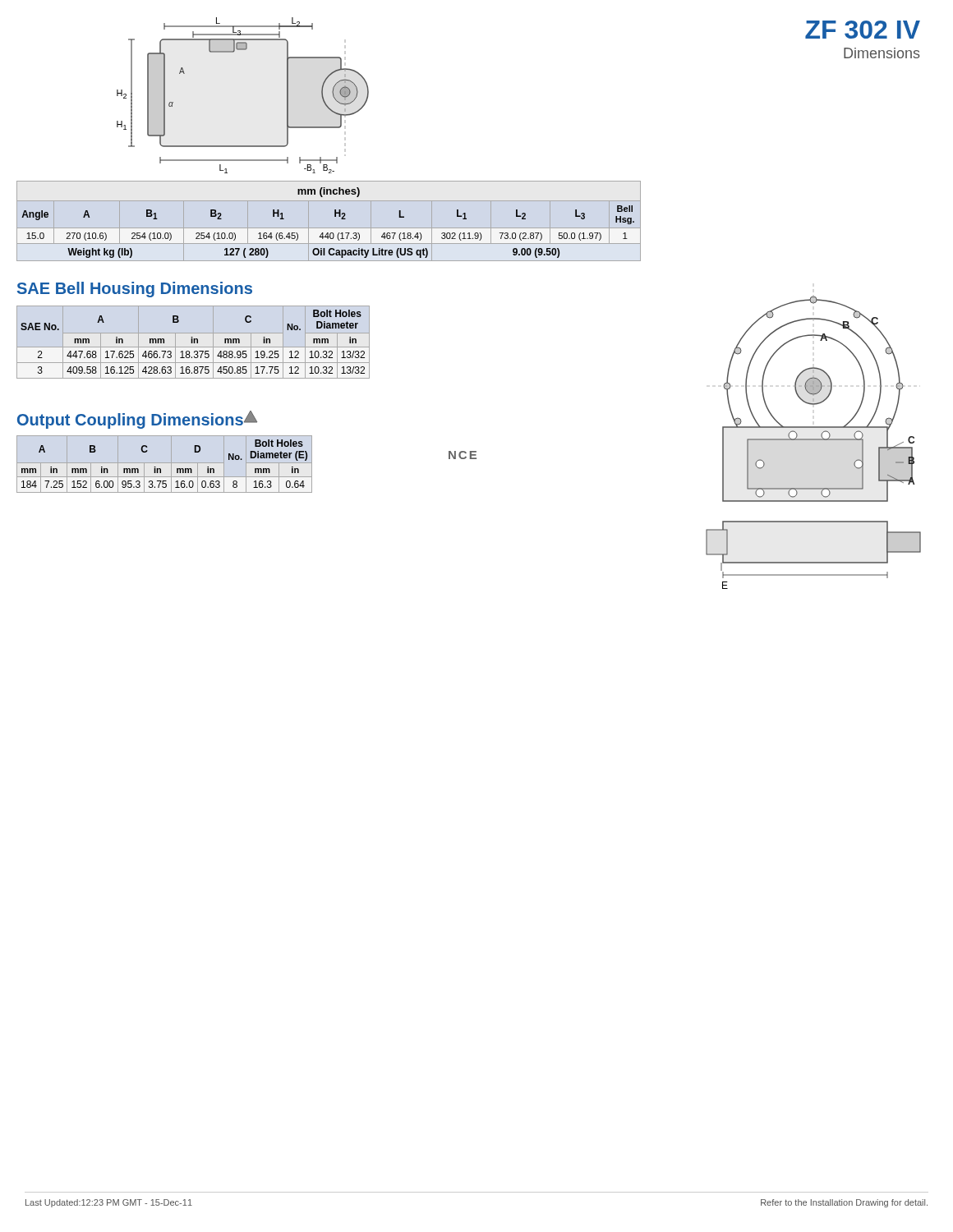
Task: Navigate to the region starting "ZF 302 IV Dimensions"
Action: [862, 39]
